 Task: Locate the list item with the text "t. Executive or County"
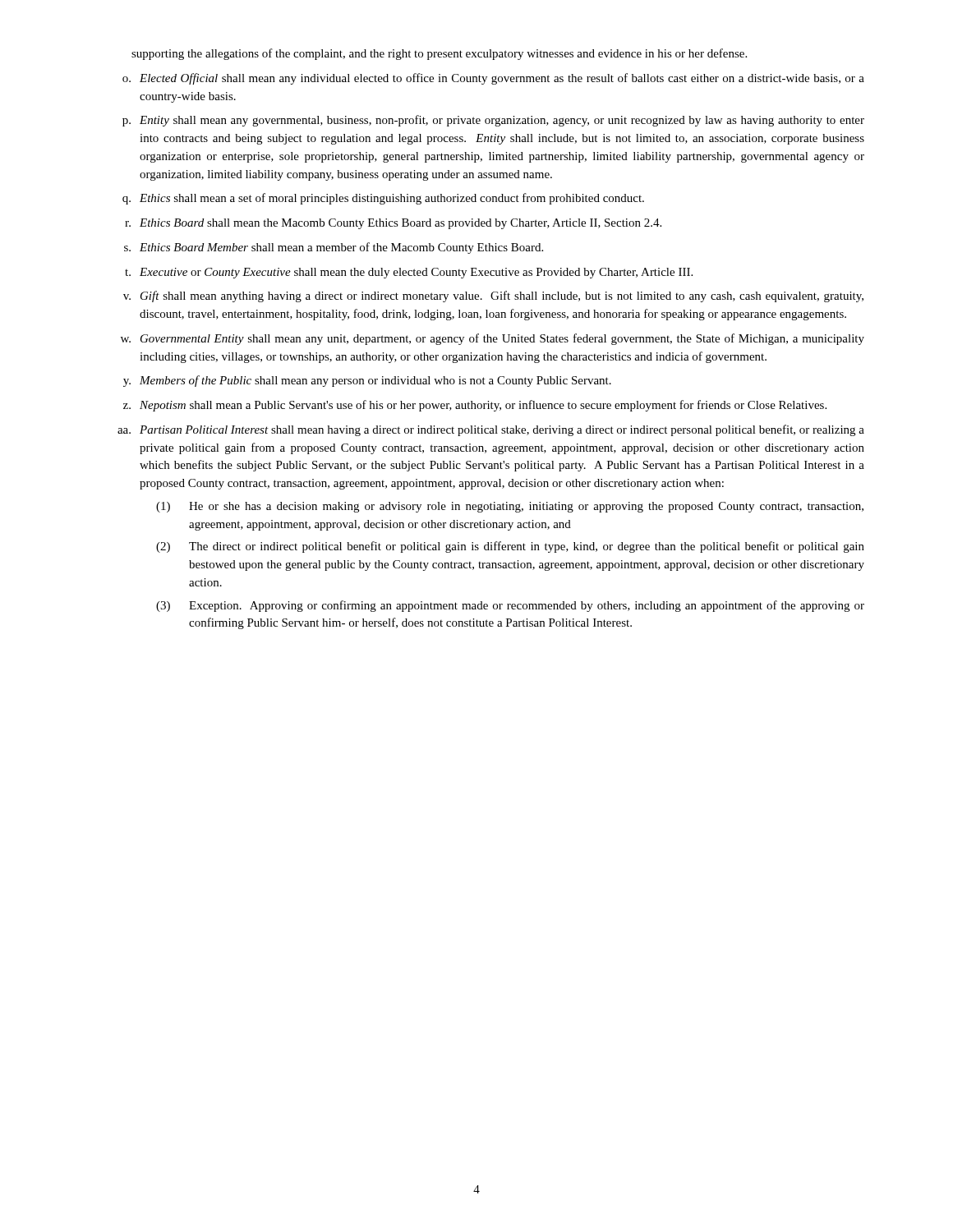pos(476,272)
